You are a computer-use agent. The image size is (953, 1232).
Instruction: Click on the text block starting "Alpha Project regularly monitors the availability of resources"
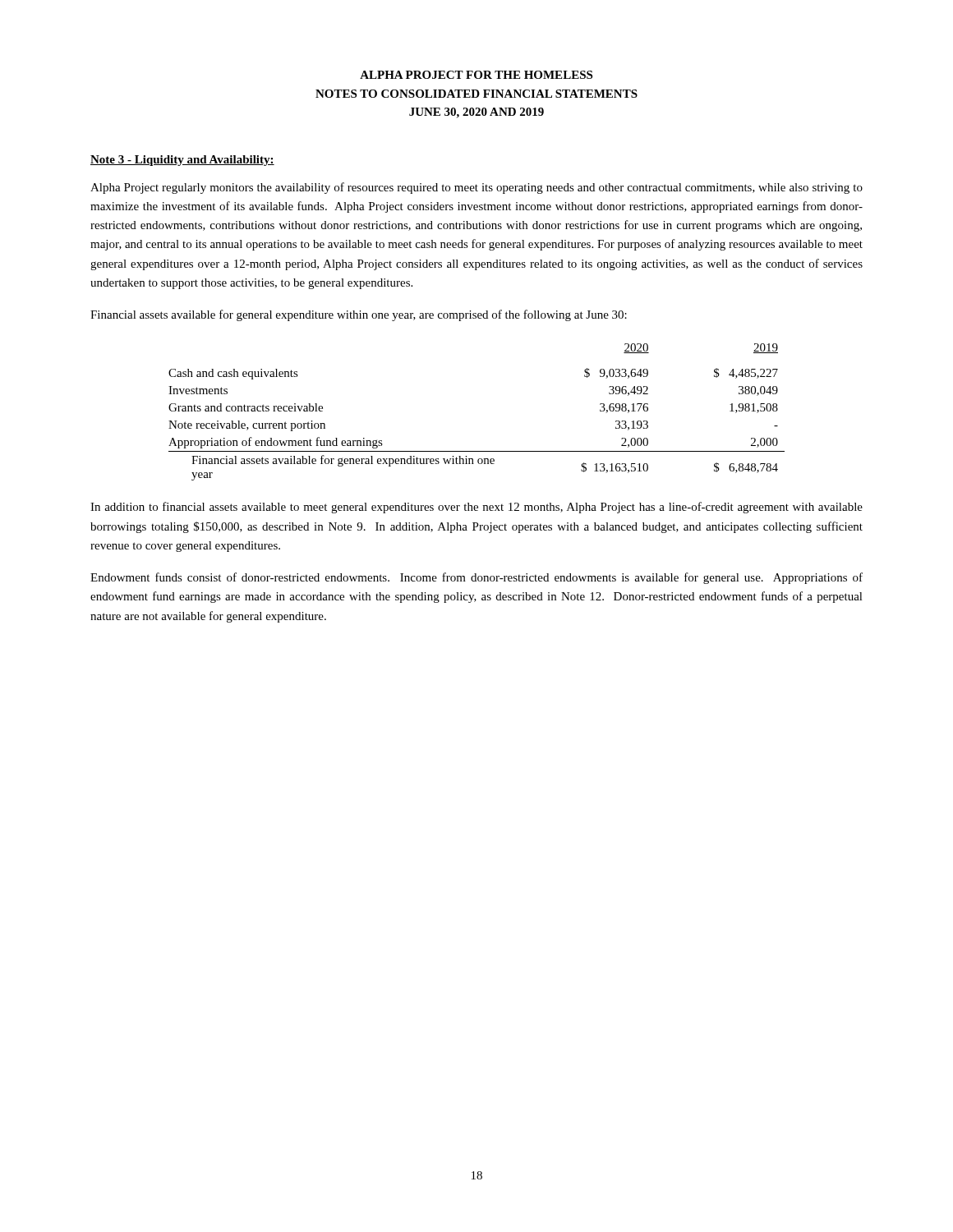pos(476,235)
